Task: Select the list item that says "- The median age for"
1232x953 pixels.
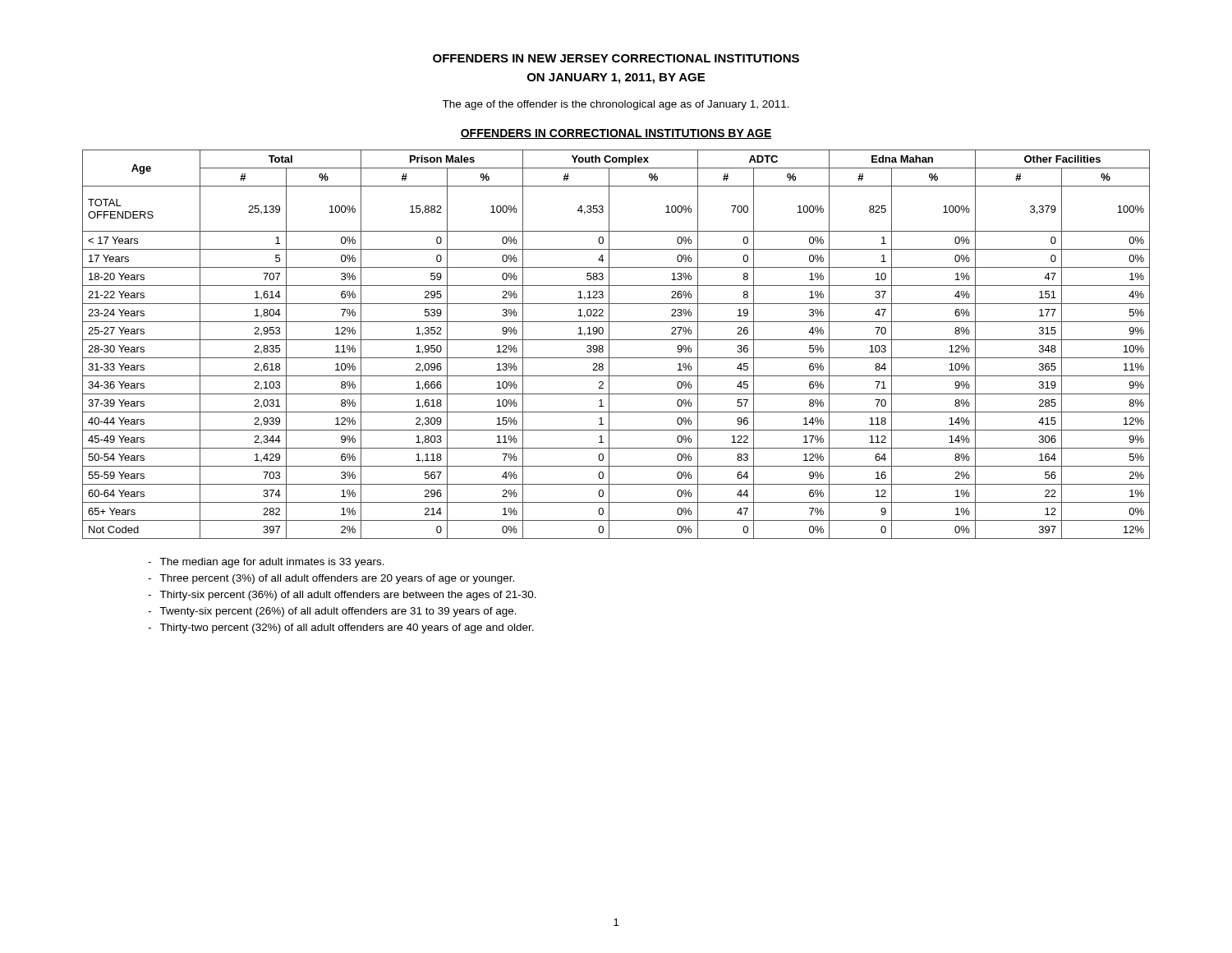Action: pyautogui.click(x=266, y=562)
